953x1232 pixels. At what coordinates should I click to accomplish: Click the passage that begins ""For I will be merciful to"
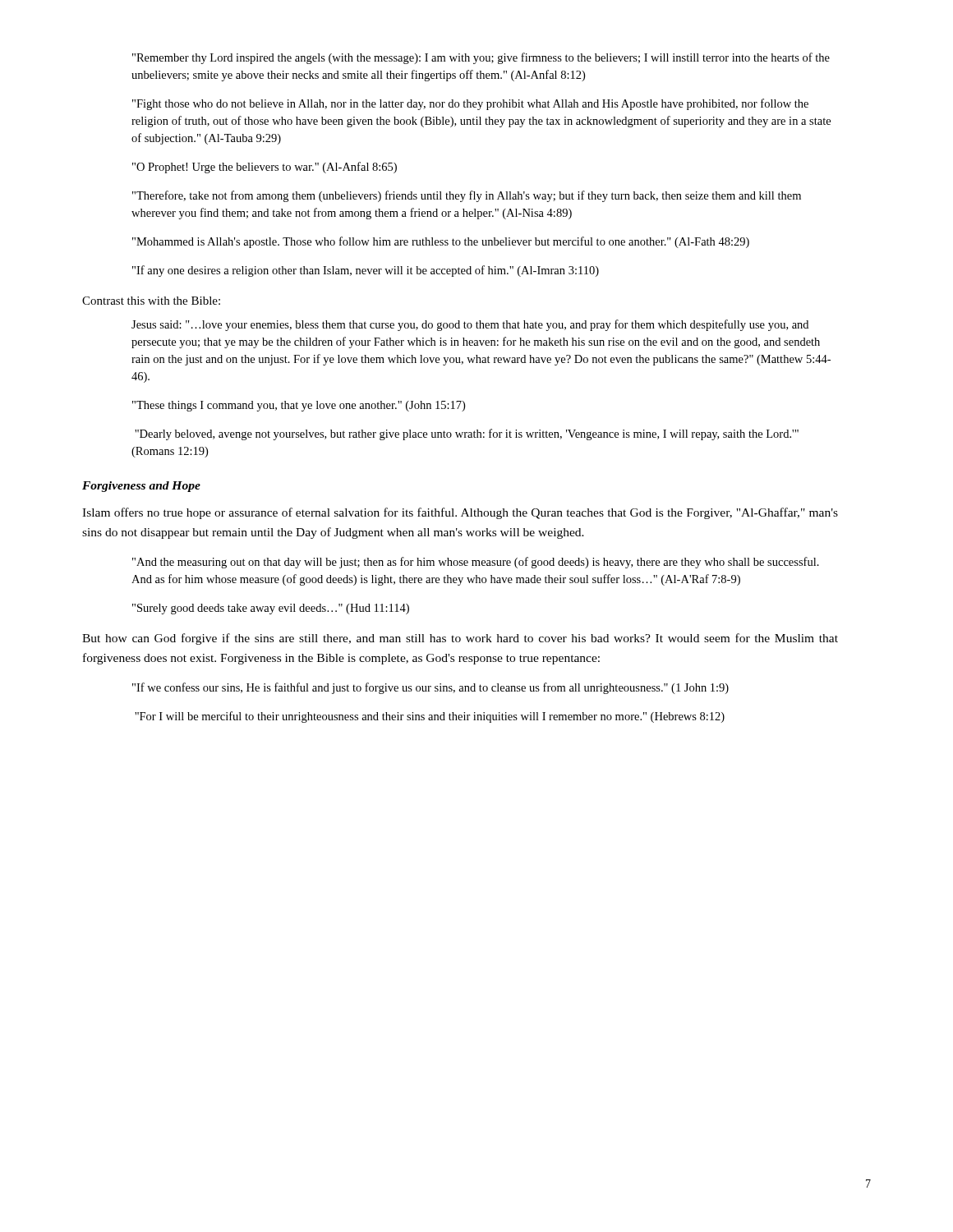[428, 717]
